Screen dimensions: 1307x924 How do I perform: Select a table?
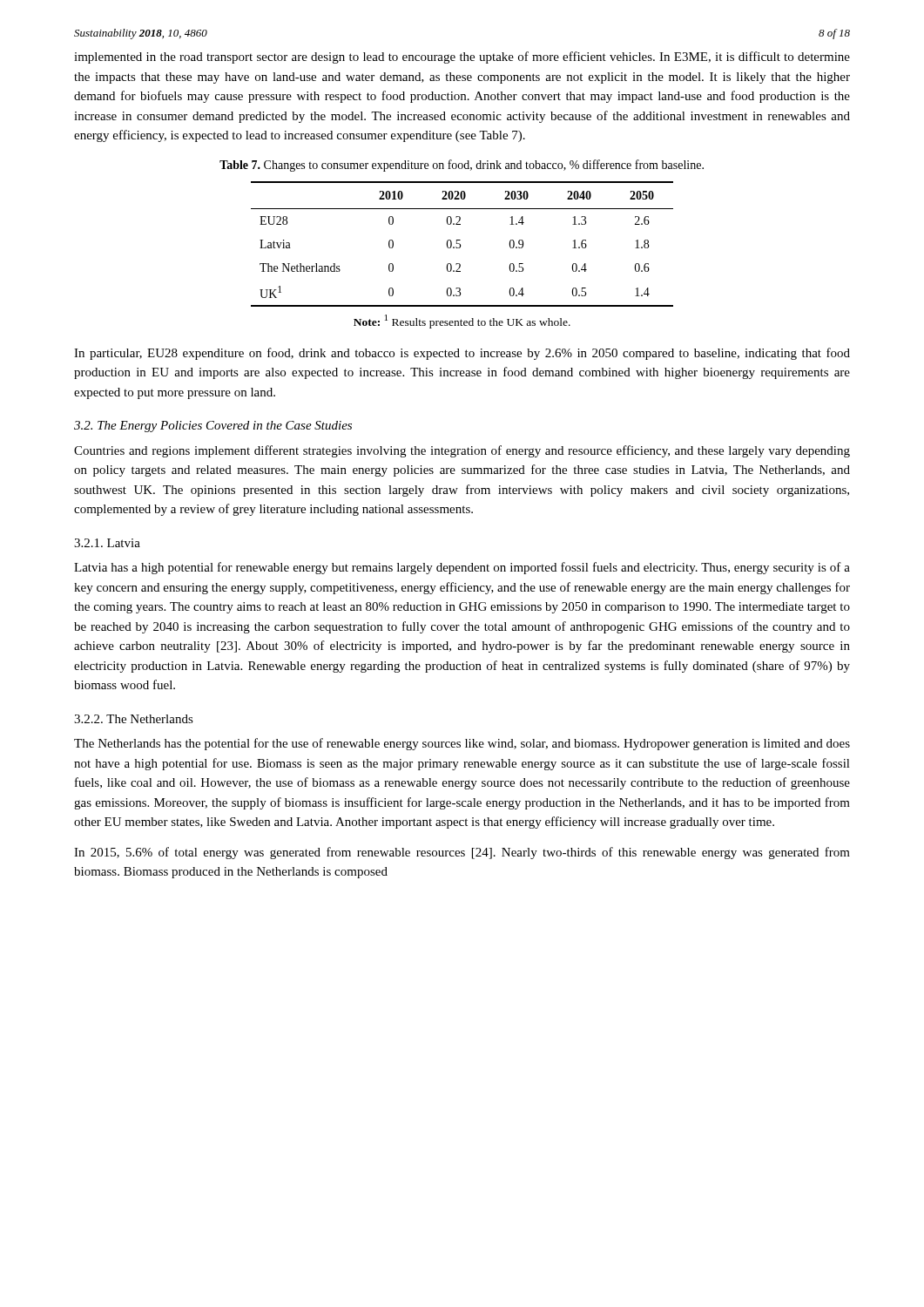pyautogui.click(x=462, y=244)
